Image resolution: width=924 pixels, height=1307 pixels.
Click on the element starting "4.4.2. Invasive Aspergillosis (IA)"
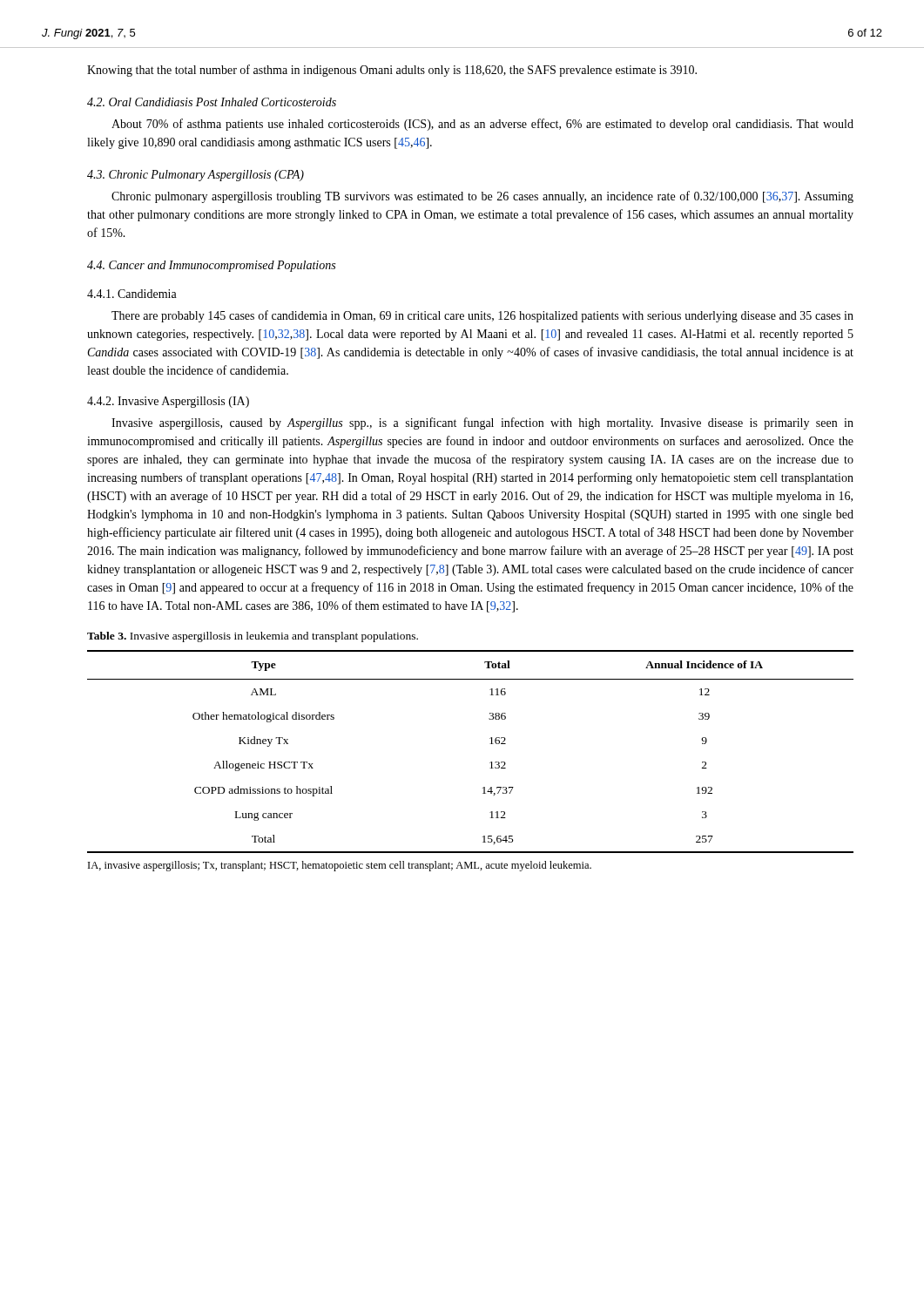click(x=168, y=401)
